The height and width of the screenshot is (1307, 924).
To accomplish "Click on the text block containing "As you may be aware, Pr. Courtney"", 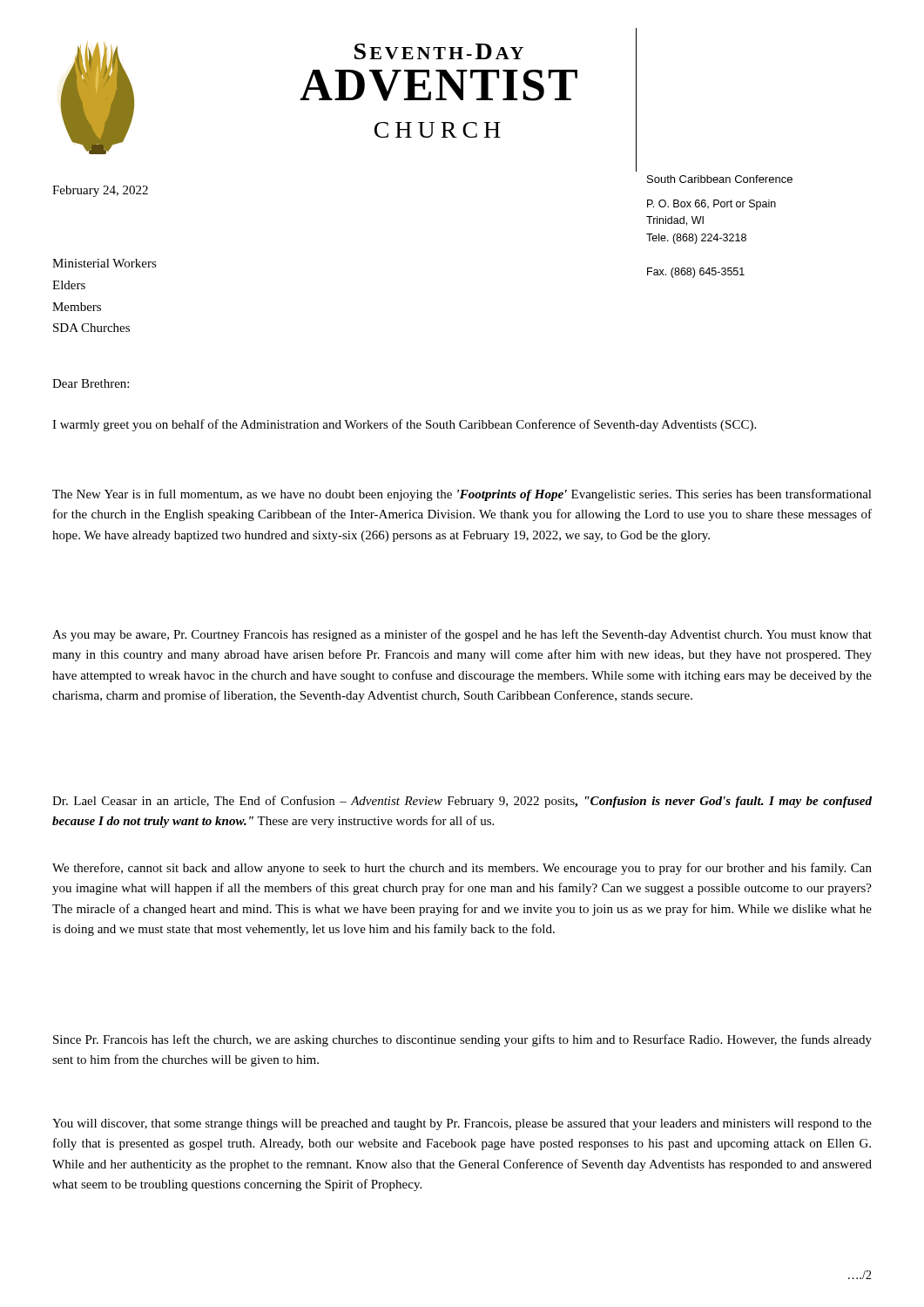I will click(x=462, y=665).
